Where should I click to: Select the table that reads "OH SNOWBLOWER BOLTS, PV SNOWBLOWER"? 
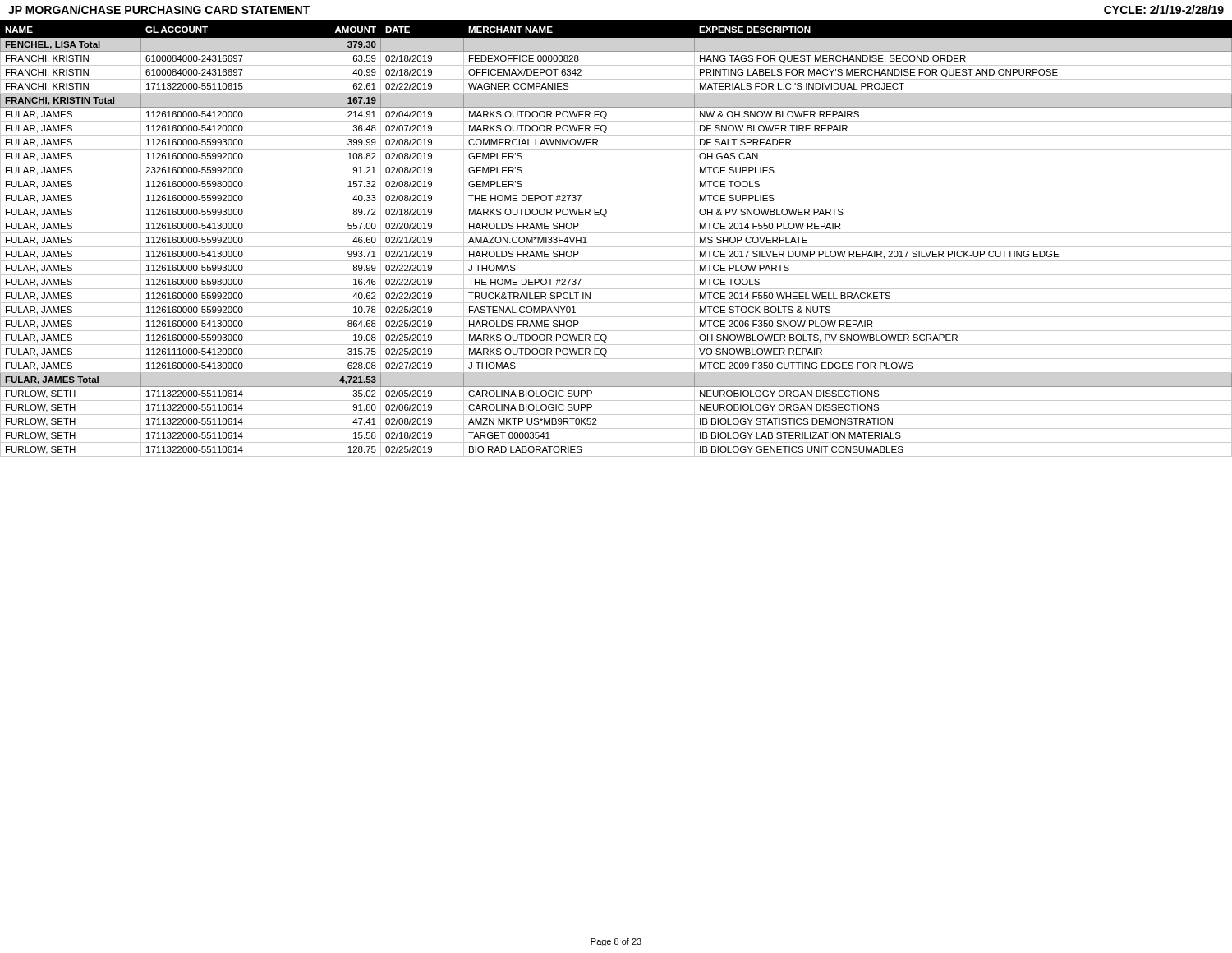click(x=616, y=239)
